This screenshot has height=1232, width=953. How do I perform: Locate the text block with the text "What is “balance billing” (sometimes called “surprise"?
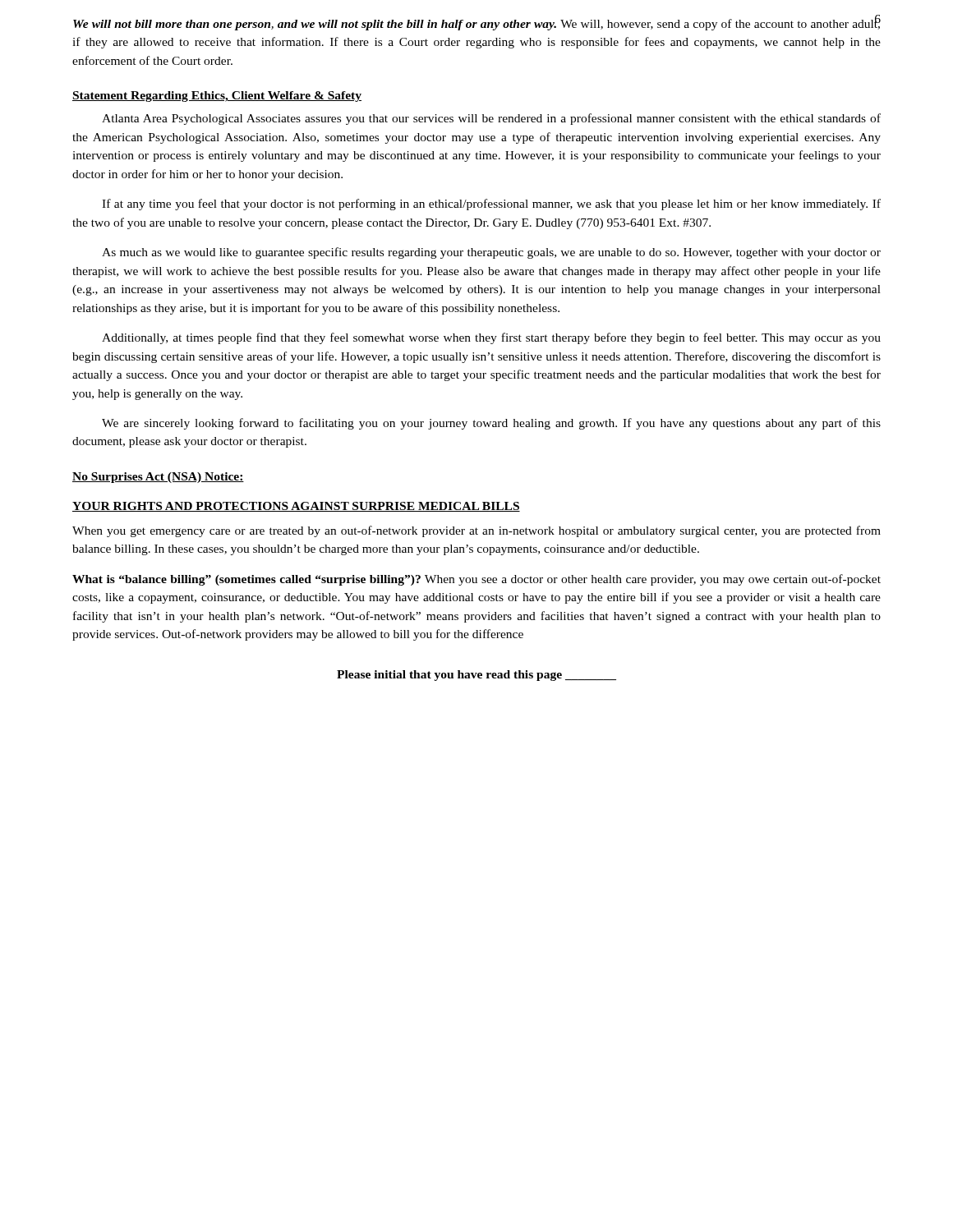(x=476, y=606)
